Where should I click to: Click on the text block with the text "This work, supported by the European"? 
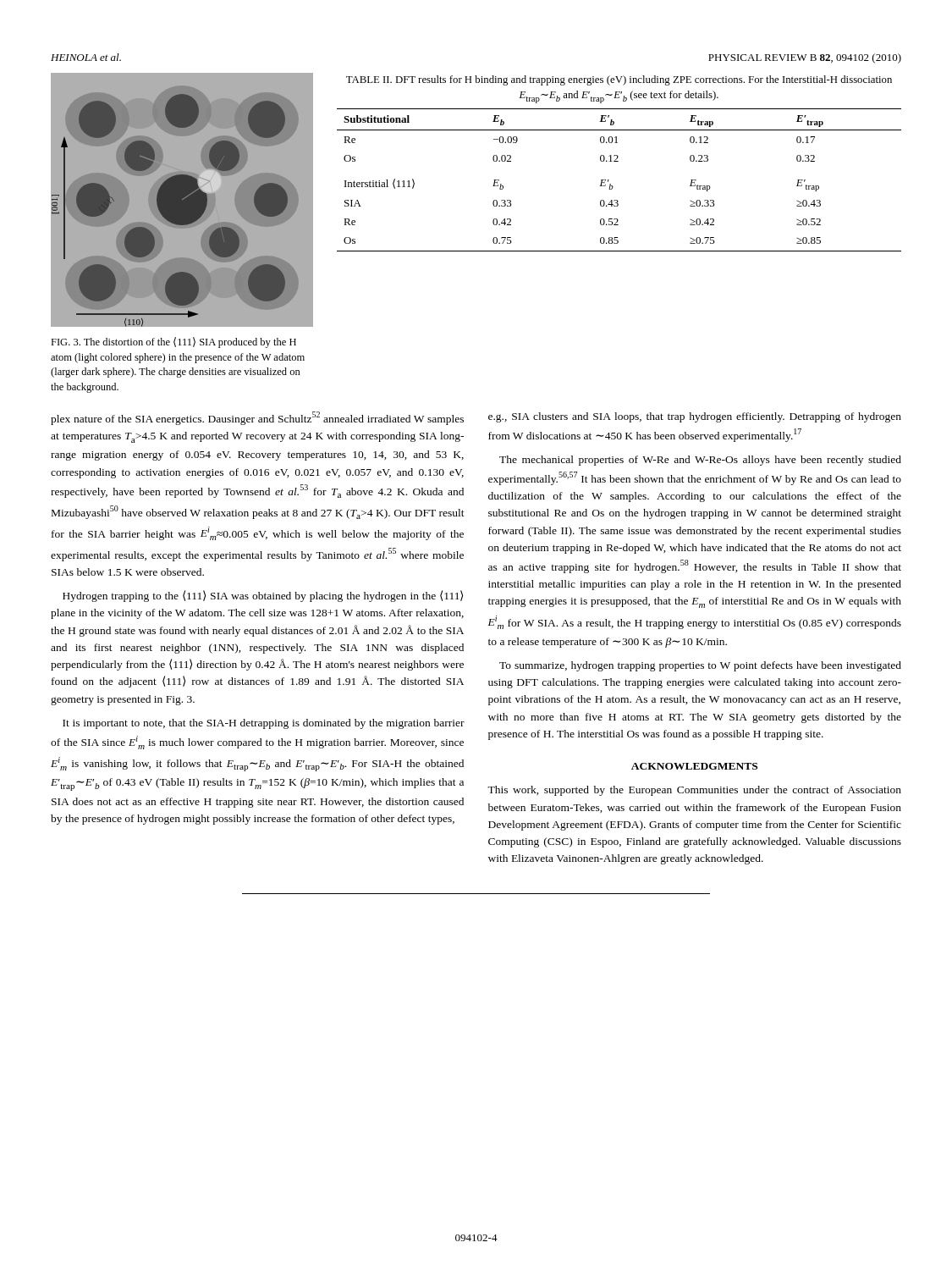pyautogui.click(x=695, y=824)
